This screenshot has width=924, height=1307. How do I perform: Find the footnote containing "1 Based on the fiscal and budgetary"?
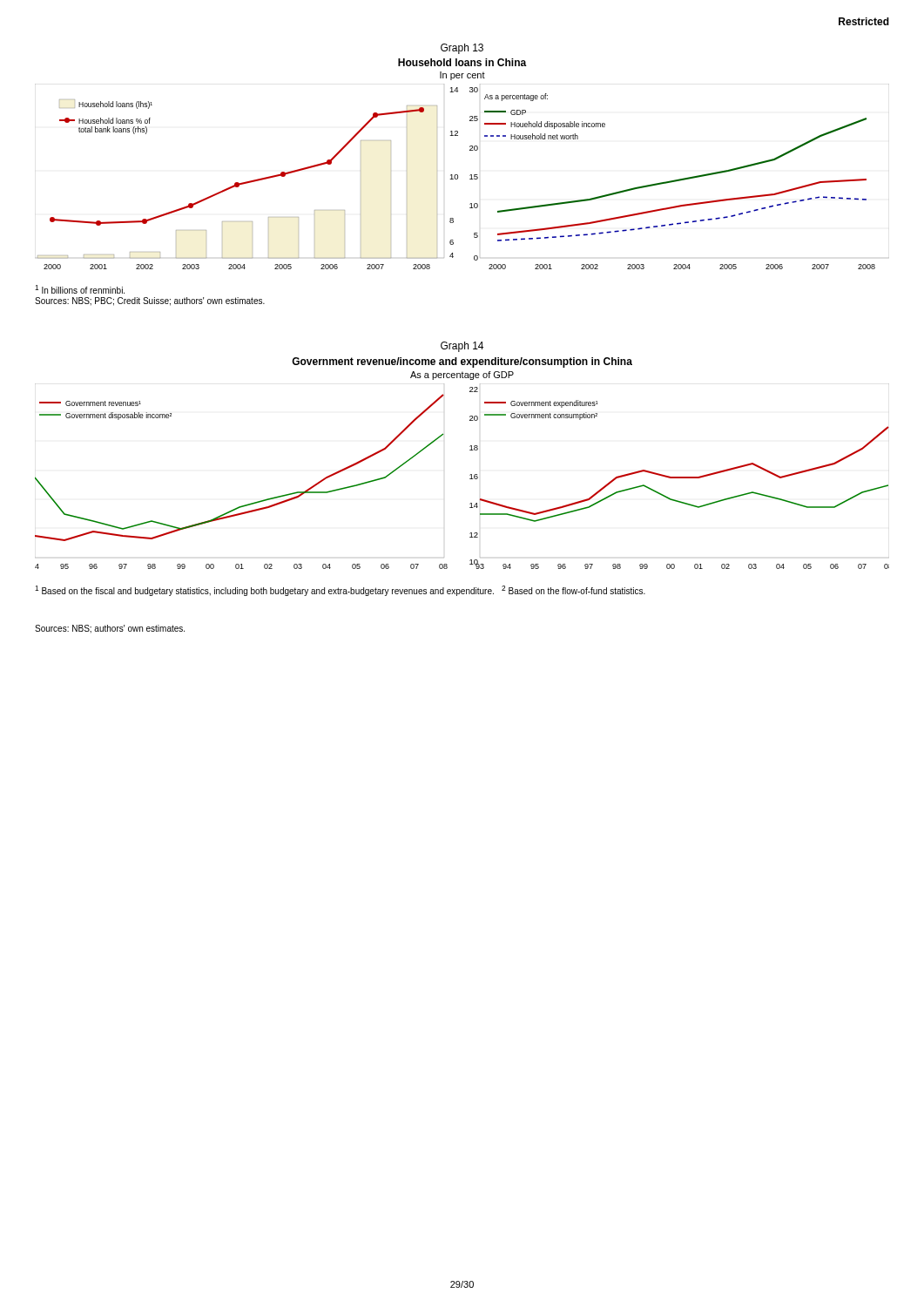pyautogui.click(x=340, y=590)
